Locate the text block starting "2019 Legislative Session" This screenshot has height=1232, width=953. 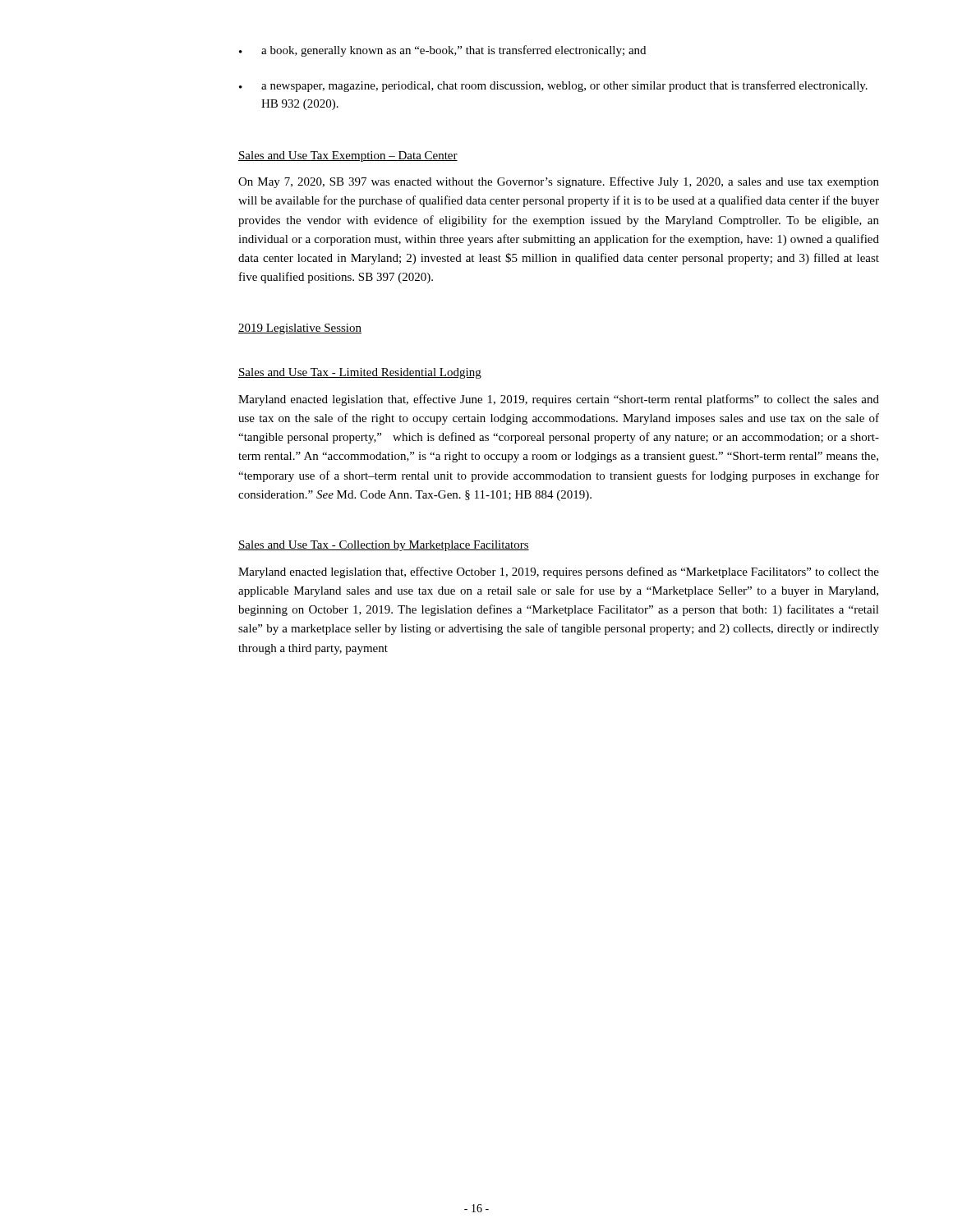tap(300, 327)
